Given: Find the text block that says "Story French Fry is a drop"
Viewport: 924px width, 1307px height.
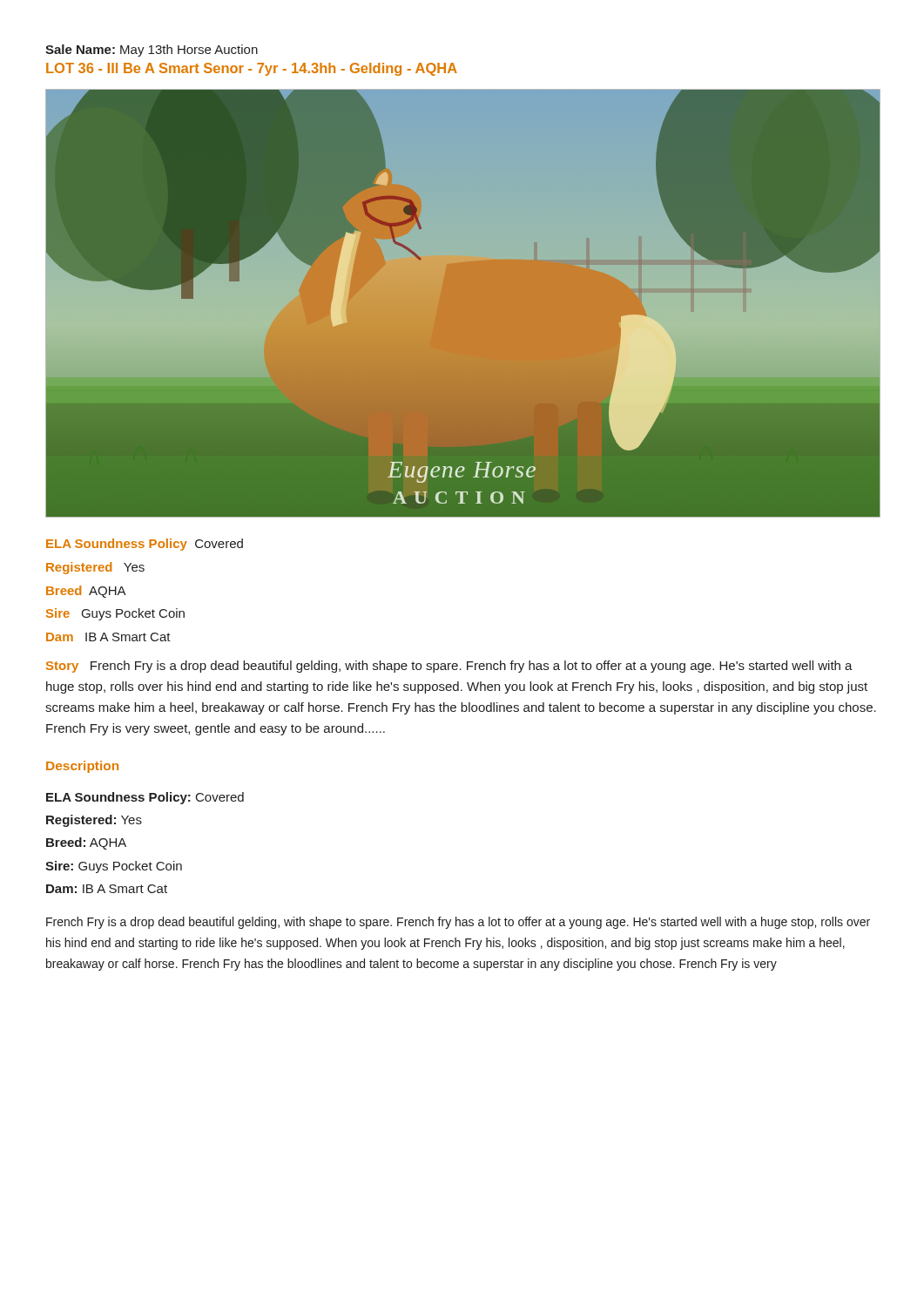Looking at the screenshot, I should tap(461, 696).
